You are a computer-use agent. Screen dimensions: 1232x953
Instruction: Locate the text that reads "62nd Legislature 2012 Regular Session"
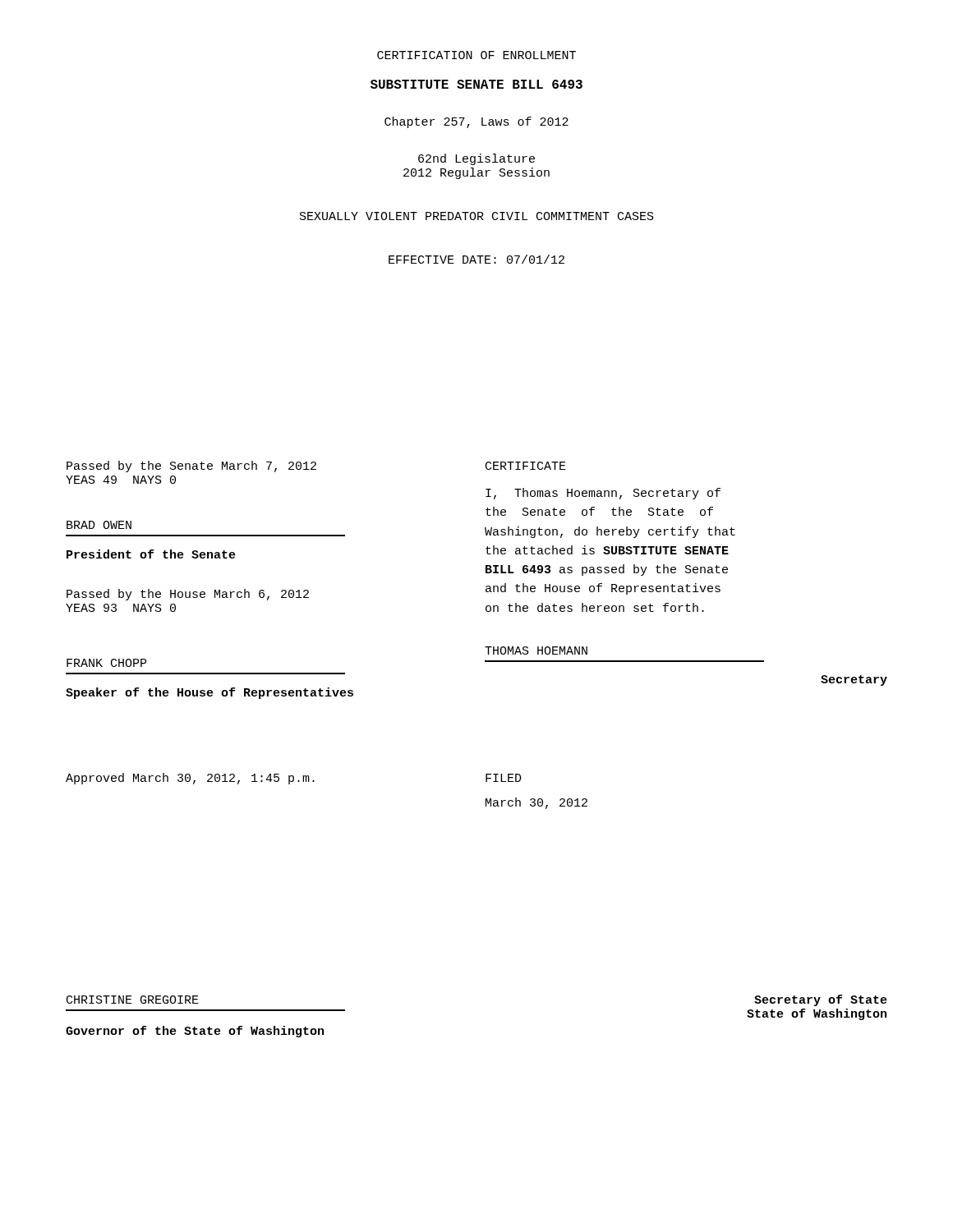476,167
